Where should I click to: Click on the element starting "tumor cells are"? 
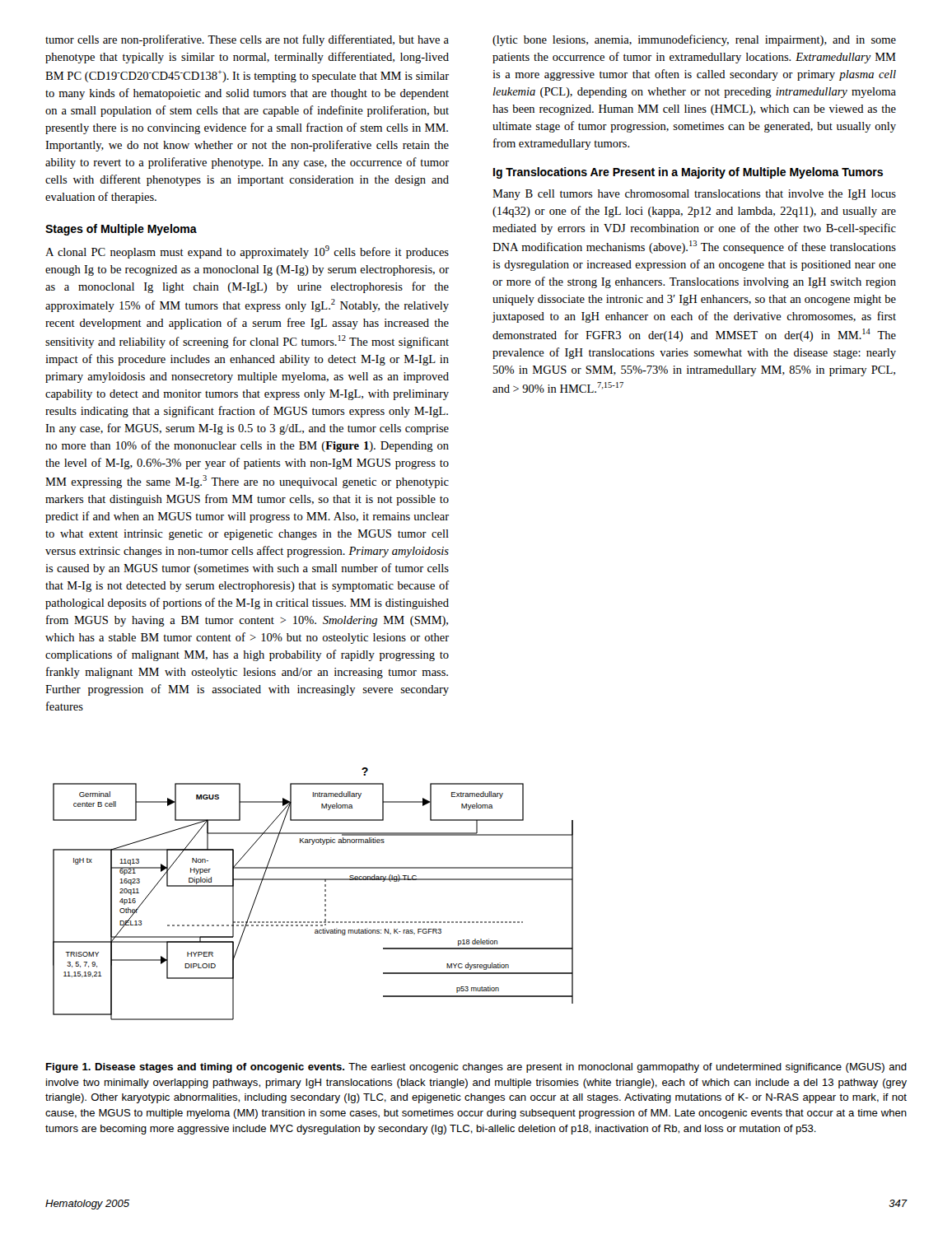pyautogui.click(x=247, y=119)
